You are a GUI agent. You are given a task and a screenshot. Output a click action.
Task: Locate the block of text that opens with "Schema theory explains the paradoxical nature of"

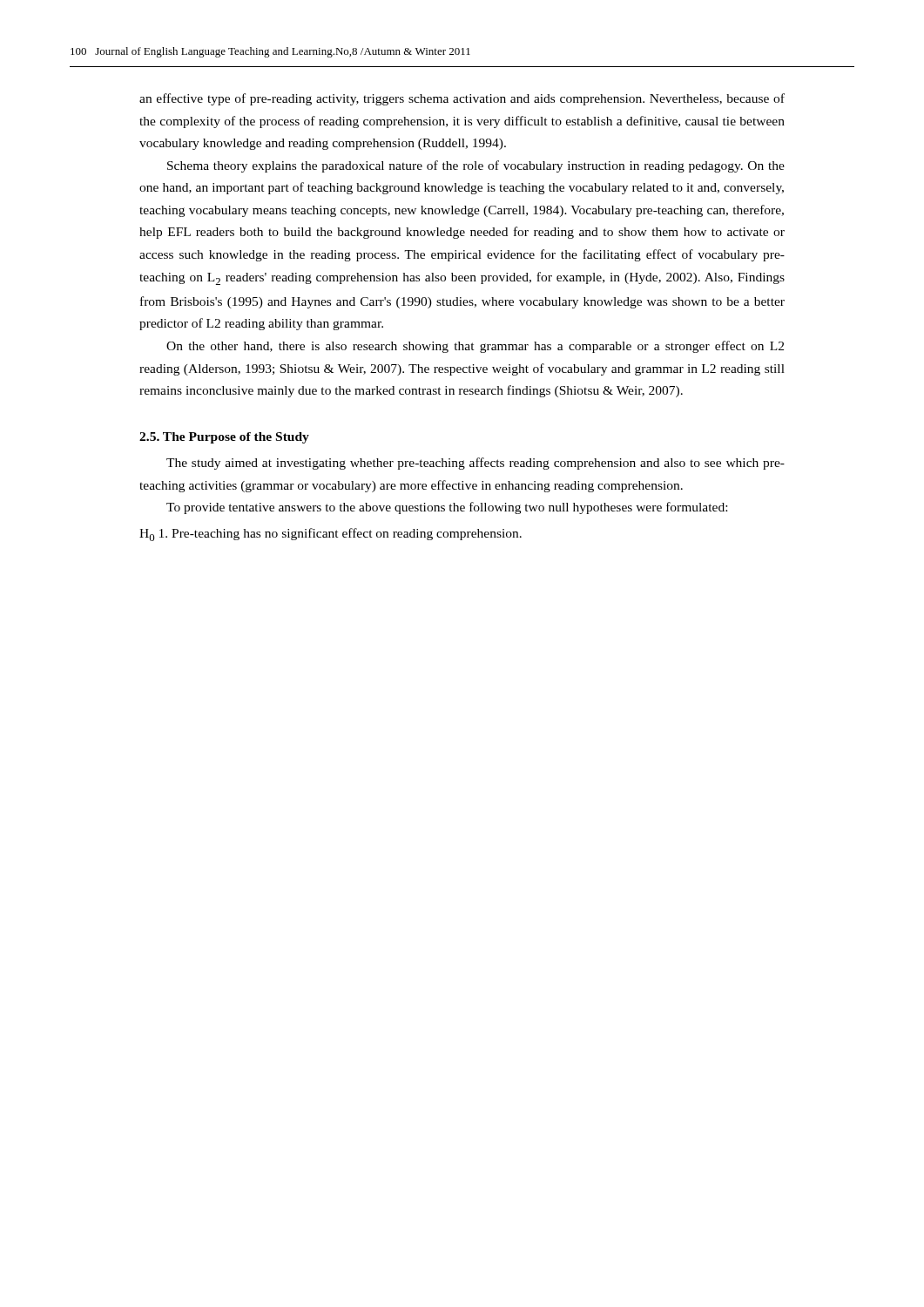point(462,244)
